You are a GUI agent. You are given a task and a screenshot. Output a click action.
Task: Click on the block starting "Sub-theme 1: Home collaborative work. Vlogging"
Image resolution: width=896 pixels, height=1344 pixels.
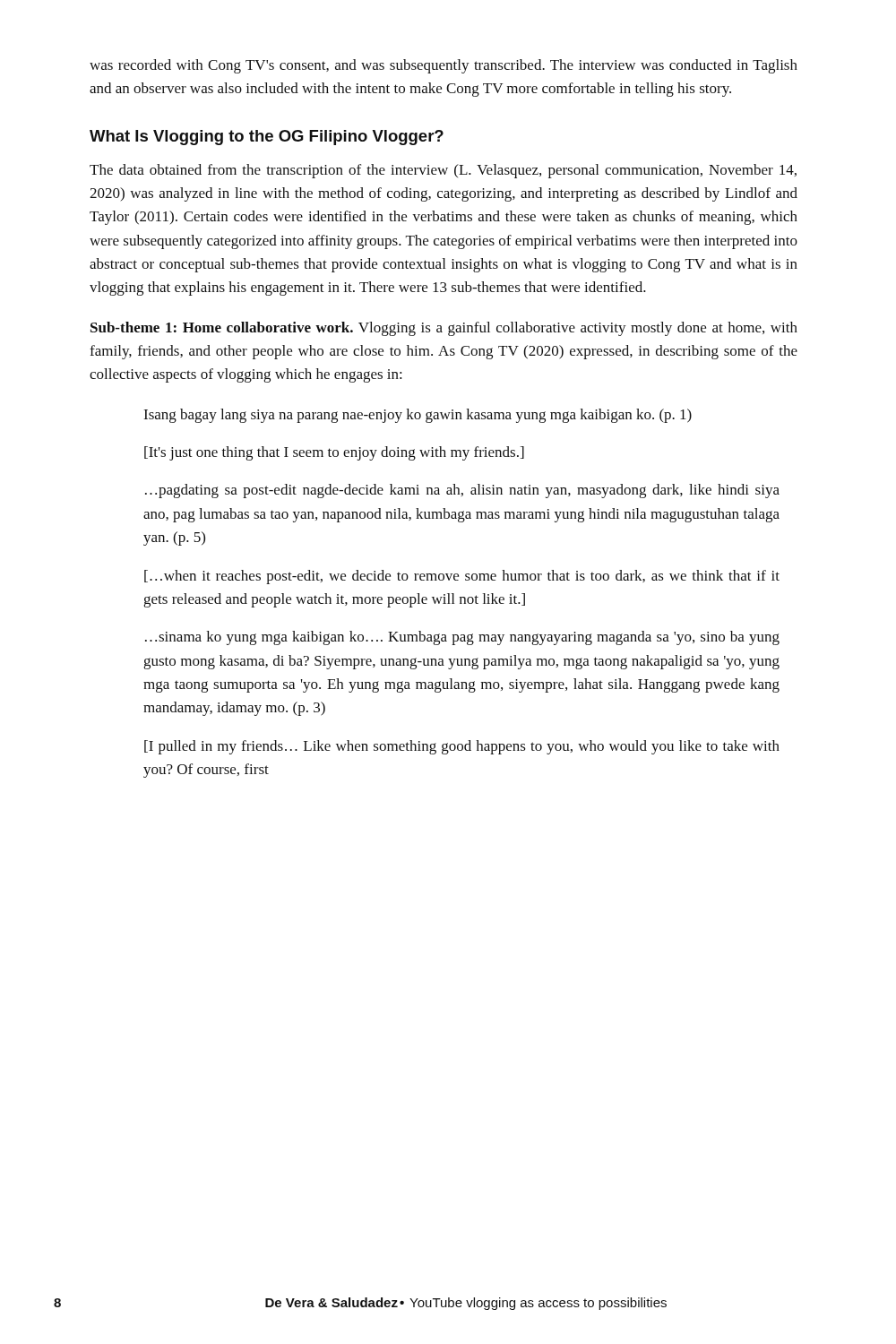coord(444,351)
